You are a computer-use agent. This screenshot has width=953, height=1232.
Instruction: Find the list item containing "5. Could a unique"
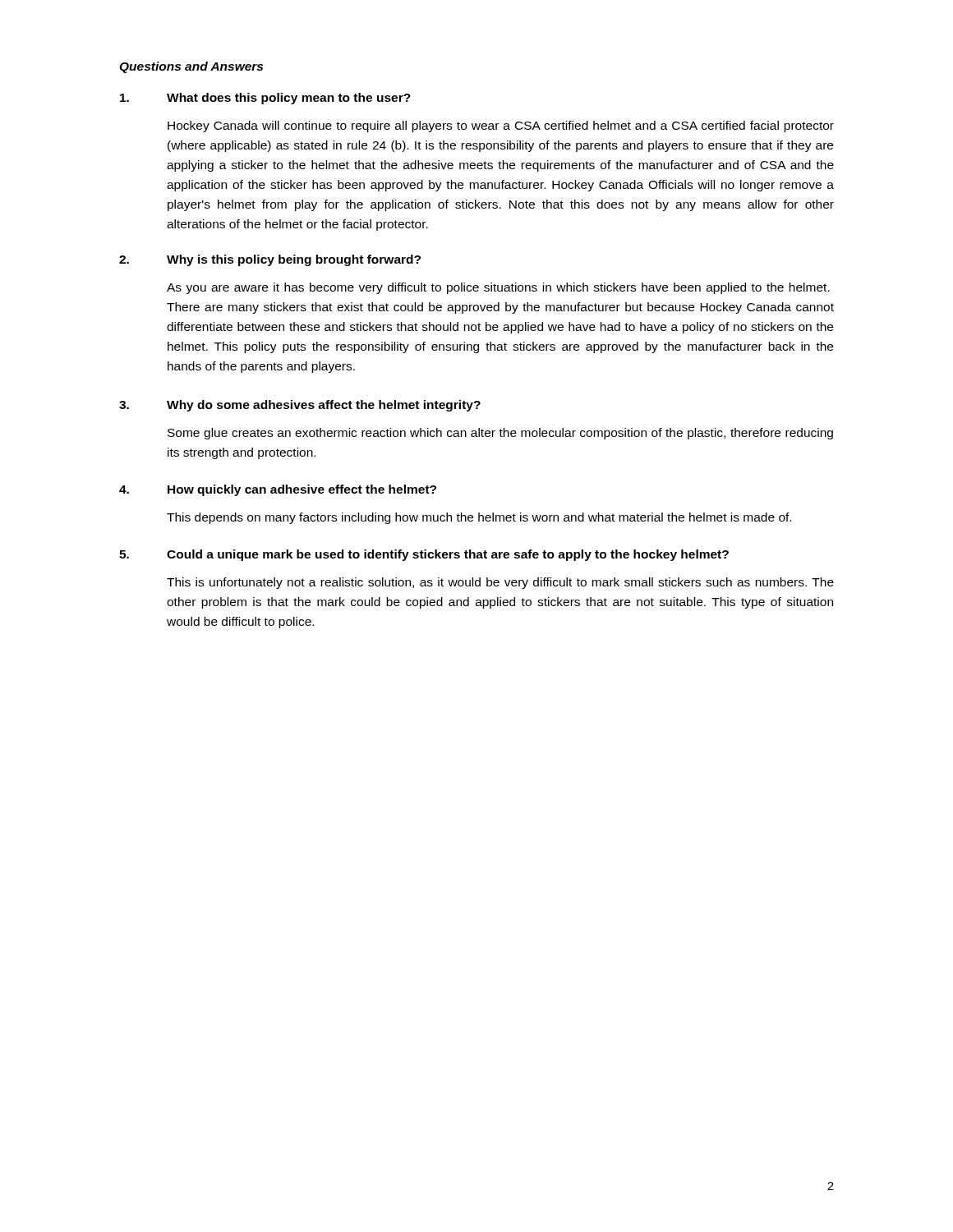click(476, 589)
